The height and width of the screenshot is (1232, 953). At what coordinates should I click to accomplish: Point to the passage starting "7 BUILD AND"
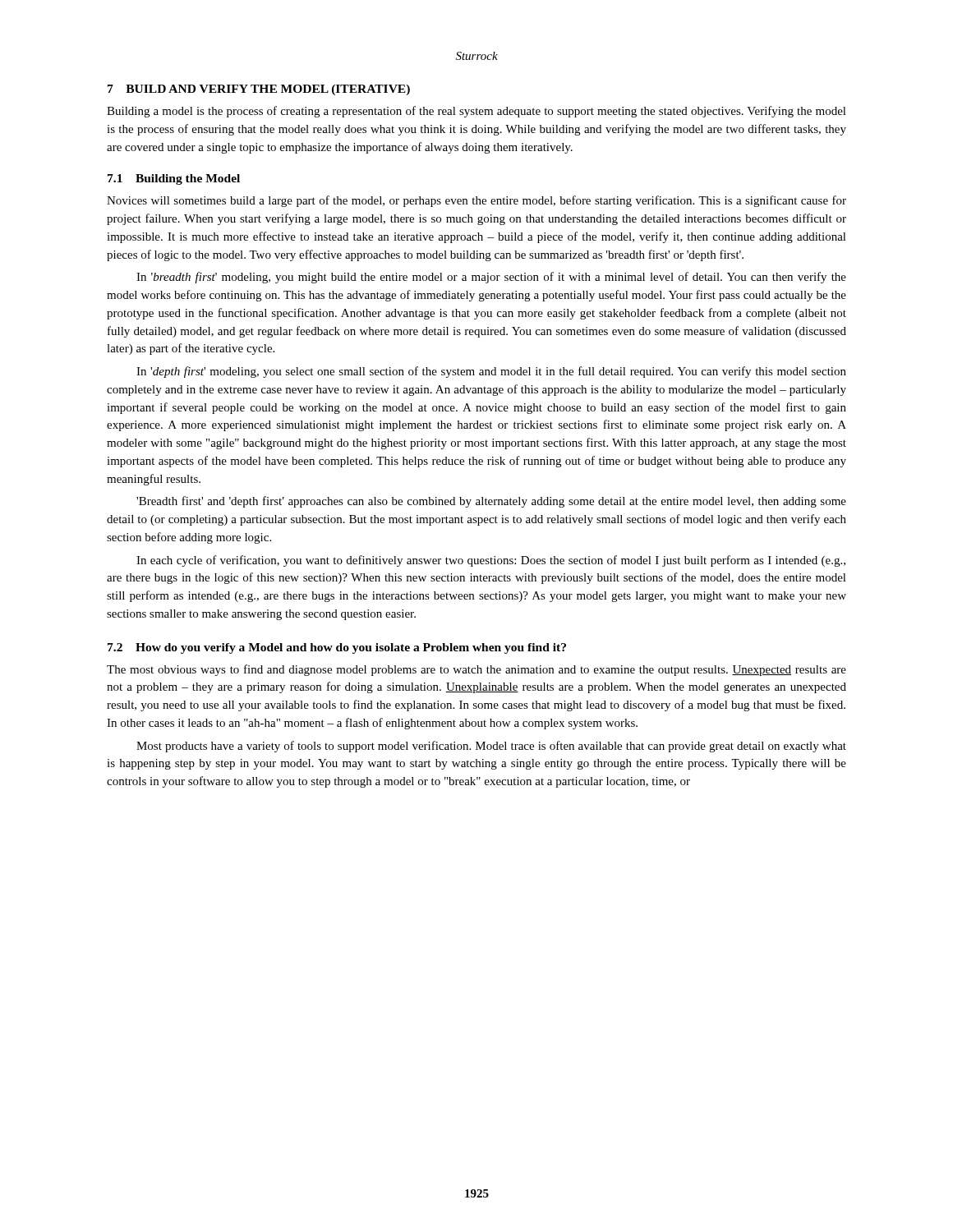259,88
